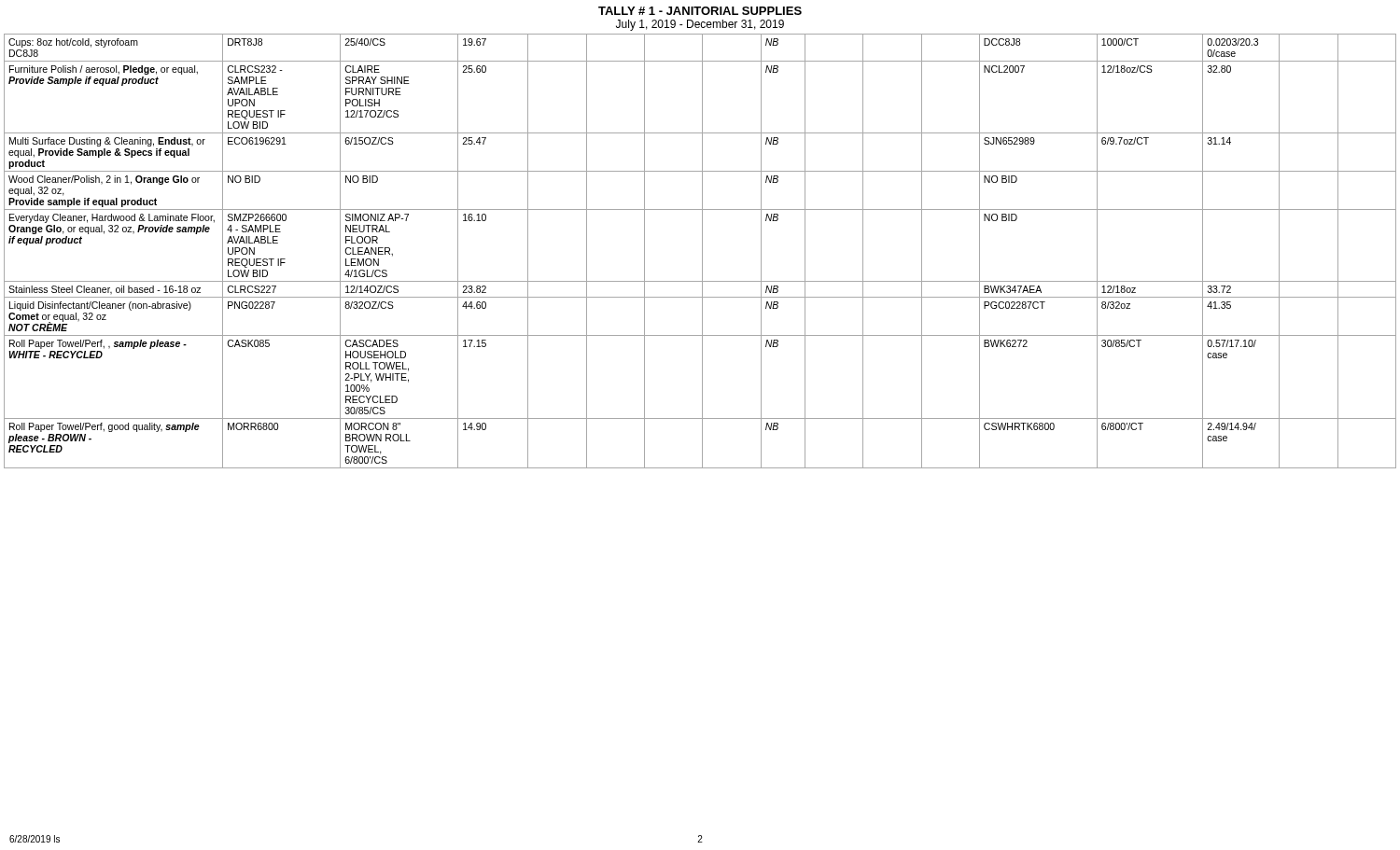Find a table
1400x850 pixels.
tap(700, 251)
